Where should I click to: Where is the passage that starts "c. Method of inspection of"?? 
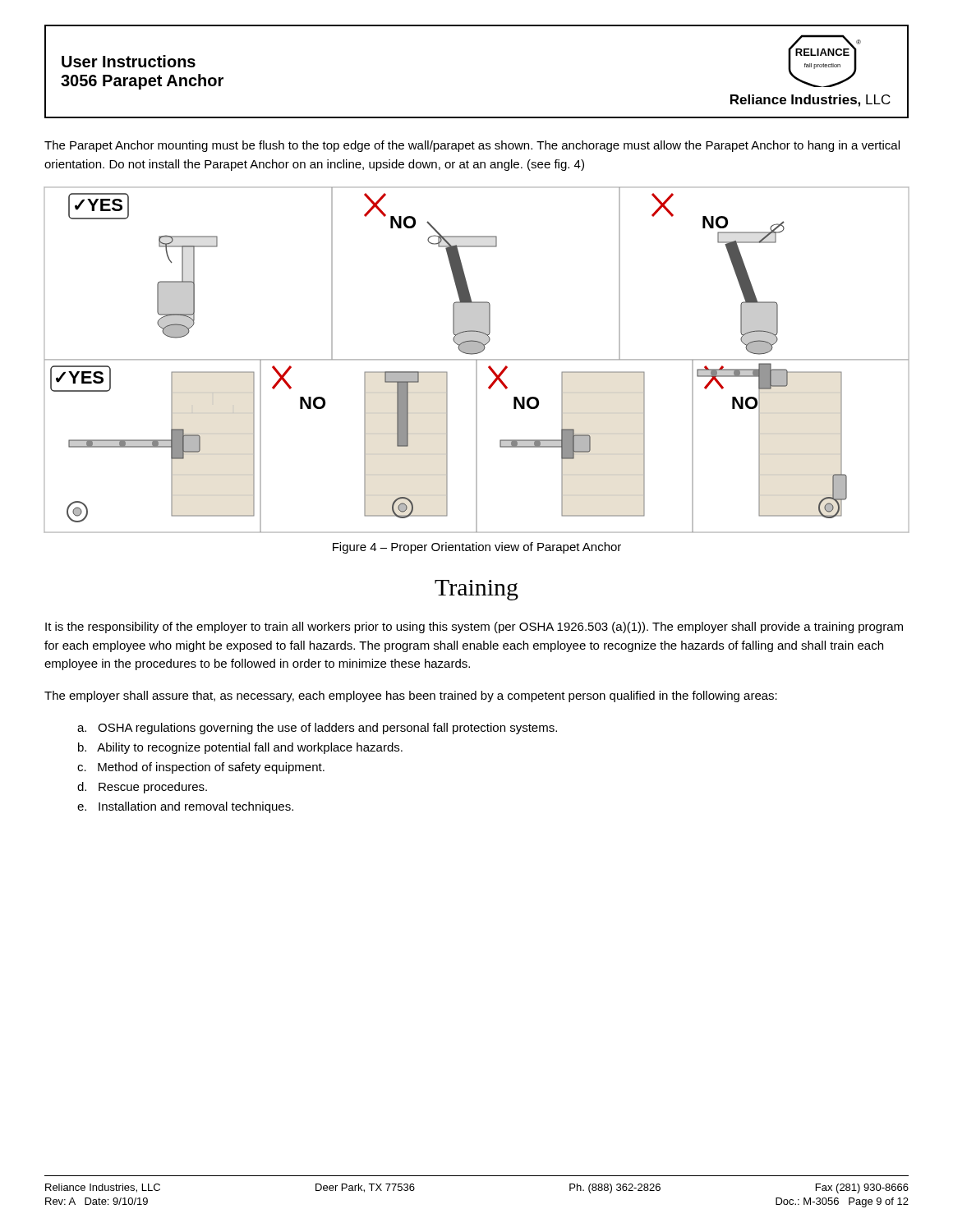point(201,767)
